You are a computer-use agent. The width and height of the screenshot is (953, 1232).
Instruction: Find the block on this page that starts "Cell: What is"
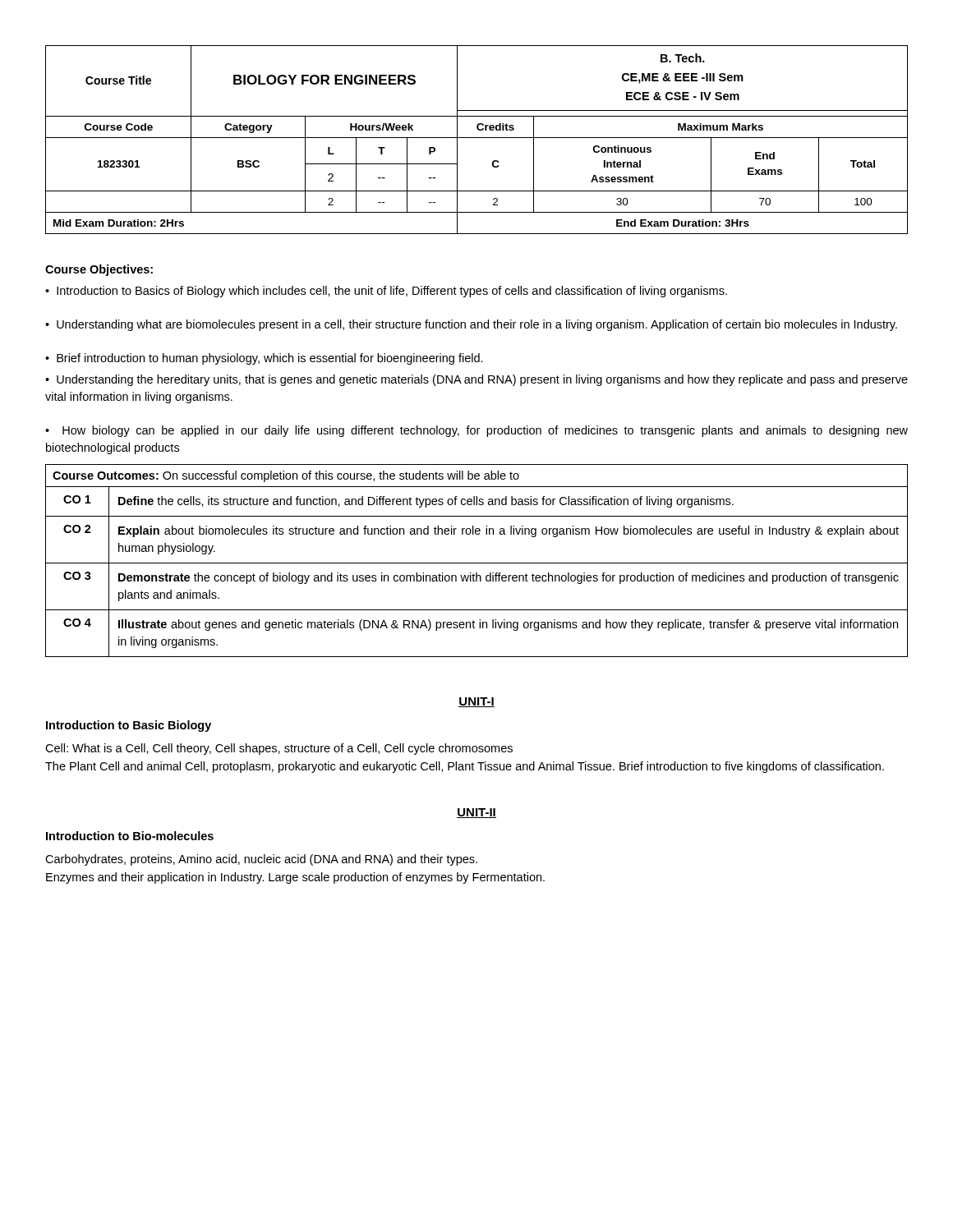[x=465, y=757]
